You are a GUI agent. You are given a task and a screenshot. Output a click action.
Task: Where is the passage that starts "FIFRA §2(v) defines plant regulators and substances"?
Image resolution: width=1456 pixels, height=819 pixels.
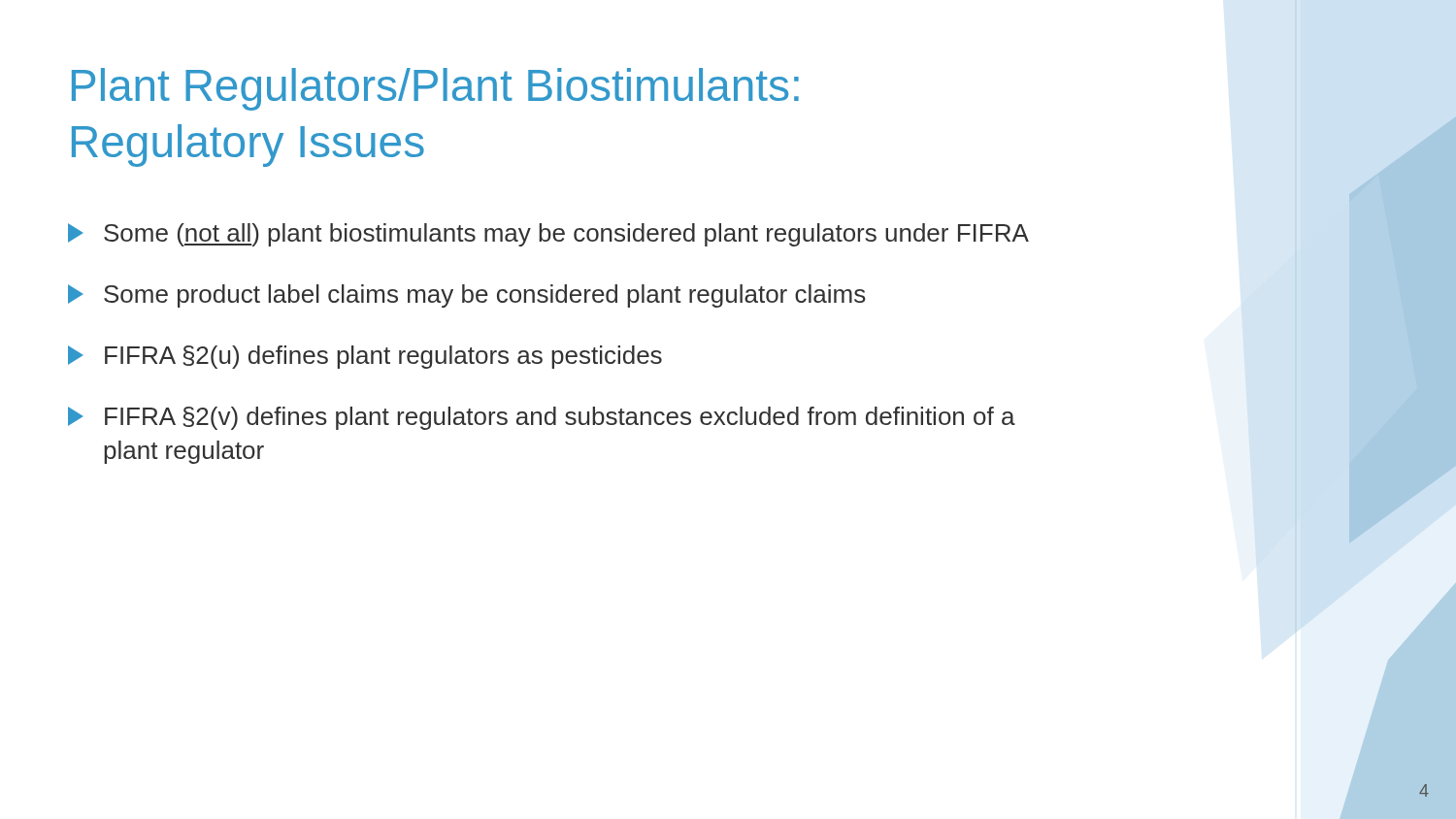pos(553,434)
